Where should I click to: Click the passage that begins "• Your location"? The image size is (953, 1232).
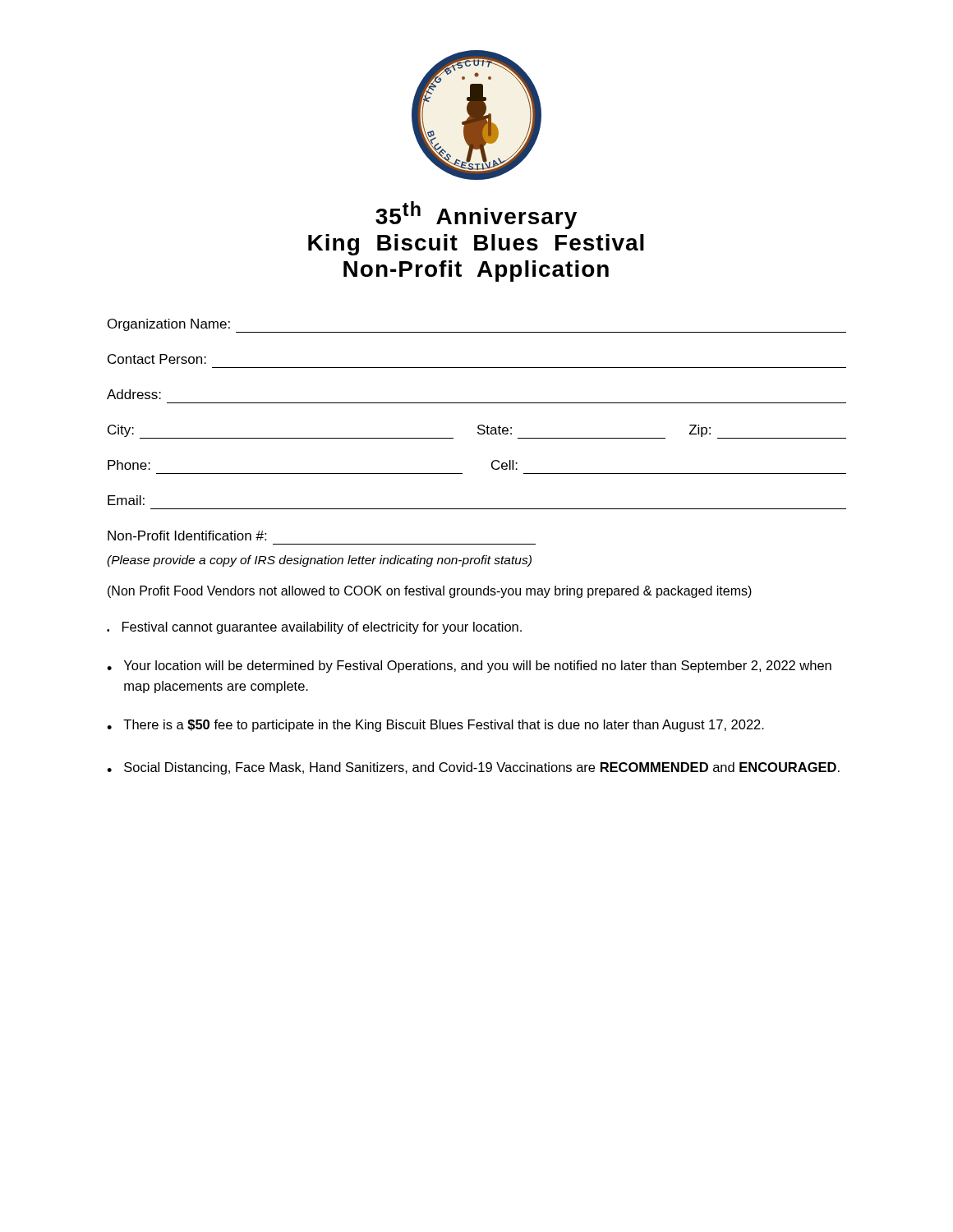[476, 676]
